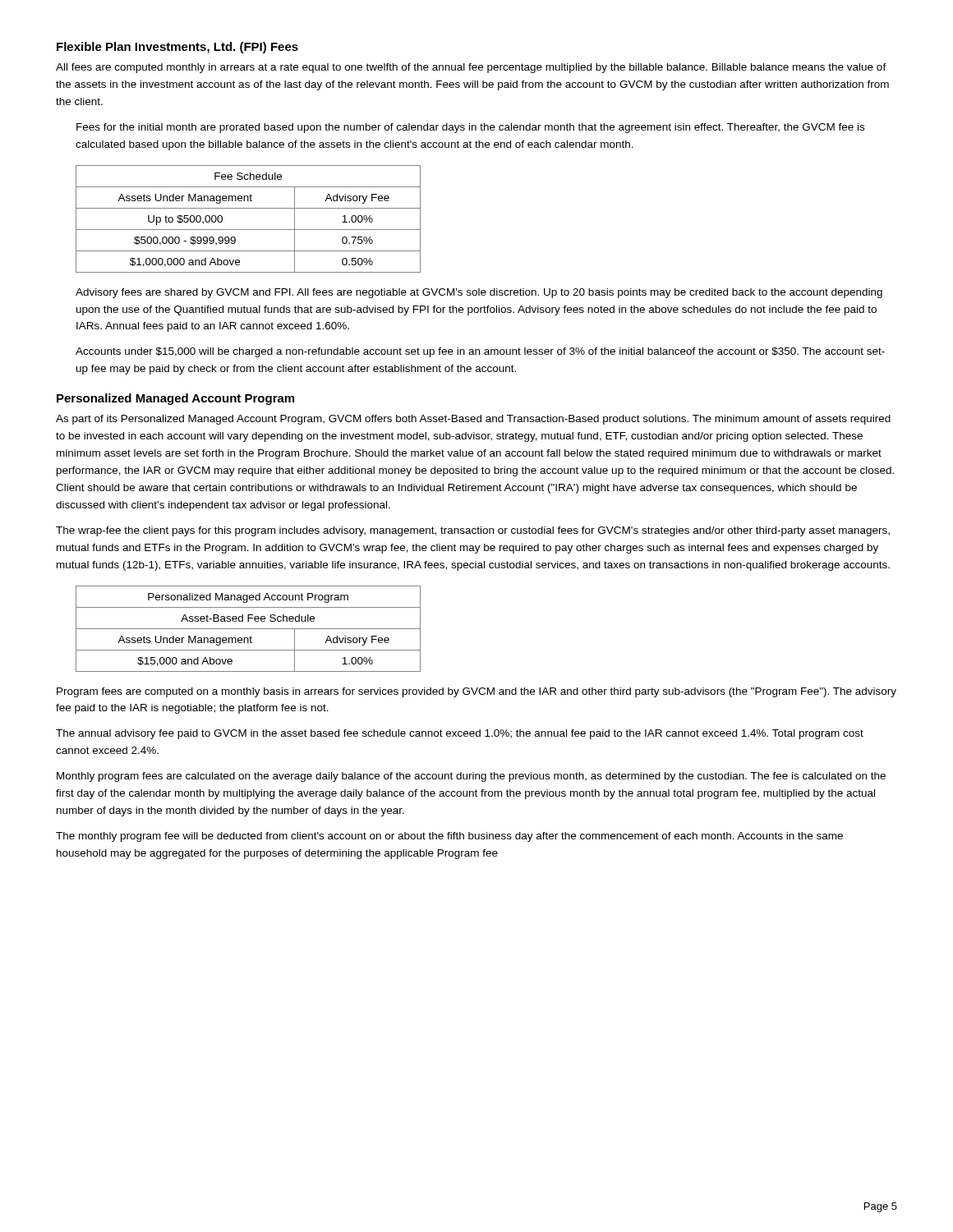Locate the section header that says "Flexible Plan Investments, Ltd. (FPI)"
This screenshot has width=953, height=1232.
(x=177, y=46)
